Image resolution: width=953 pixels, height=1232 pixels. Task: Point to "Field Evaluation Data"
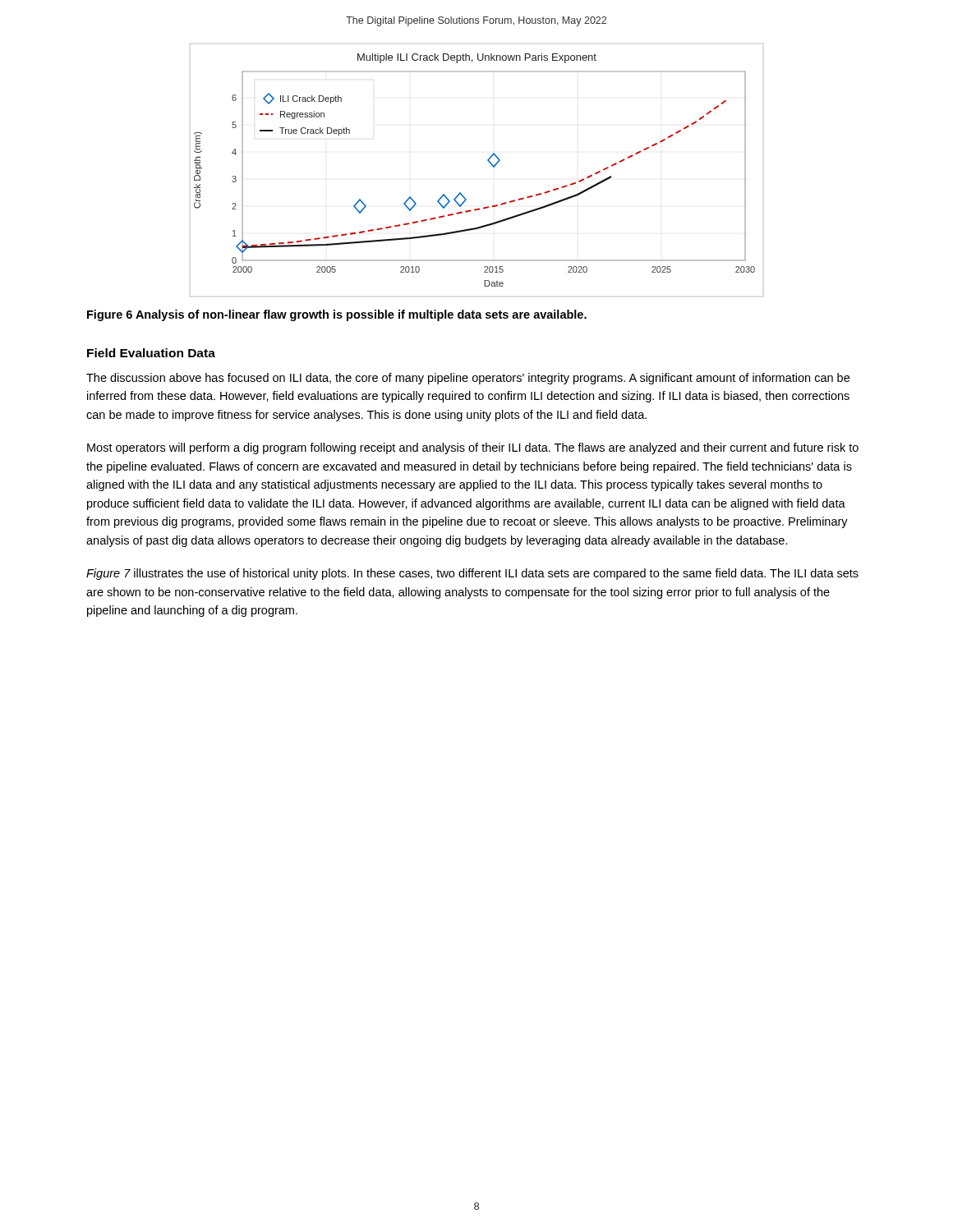[151, 353]
